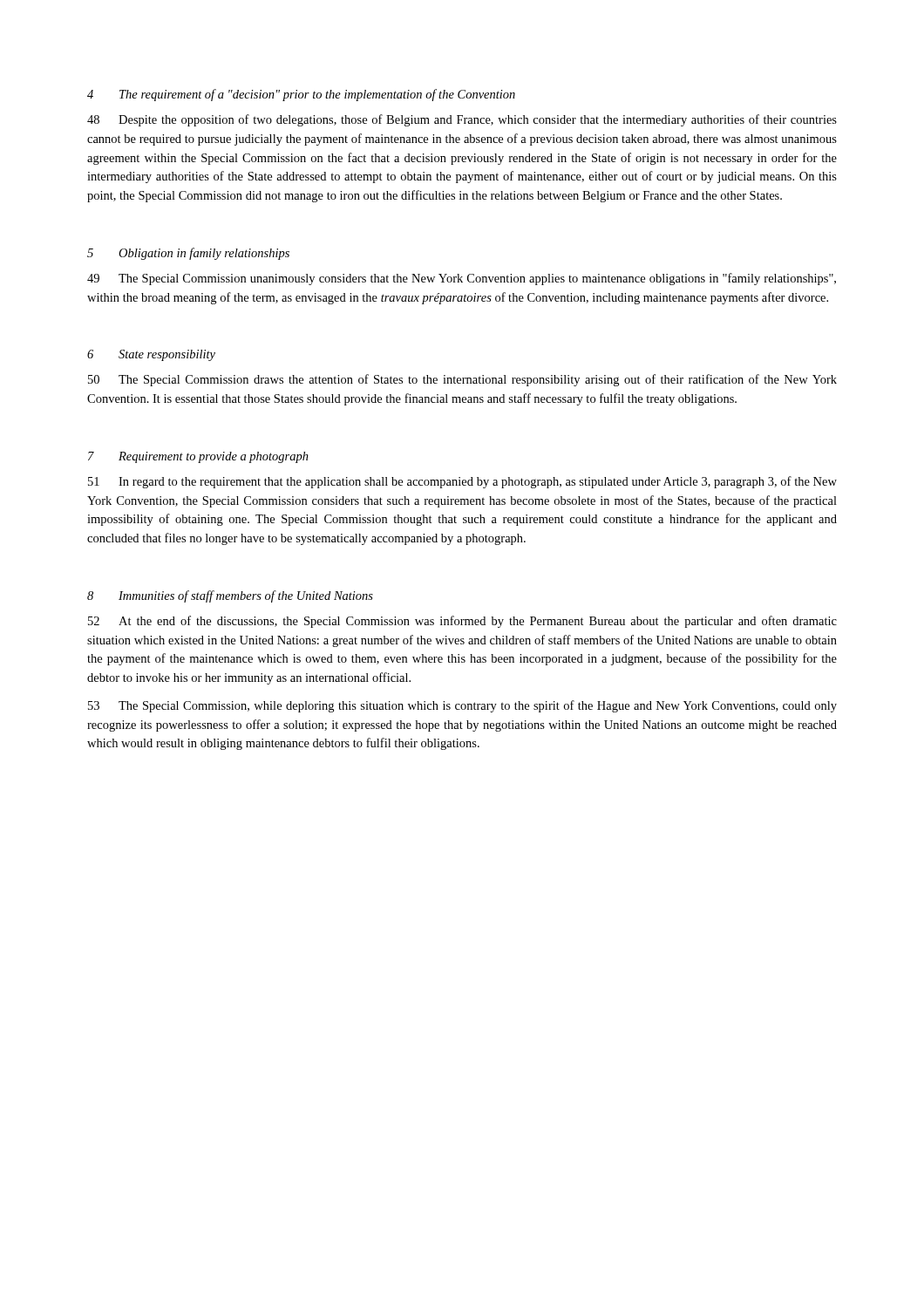Click on the section header that reads "4 The requirement of a "decision" prior to"
Image resolution: width=924 pixels, height=1308 pixels.
[301, 95]
